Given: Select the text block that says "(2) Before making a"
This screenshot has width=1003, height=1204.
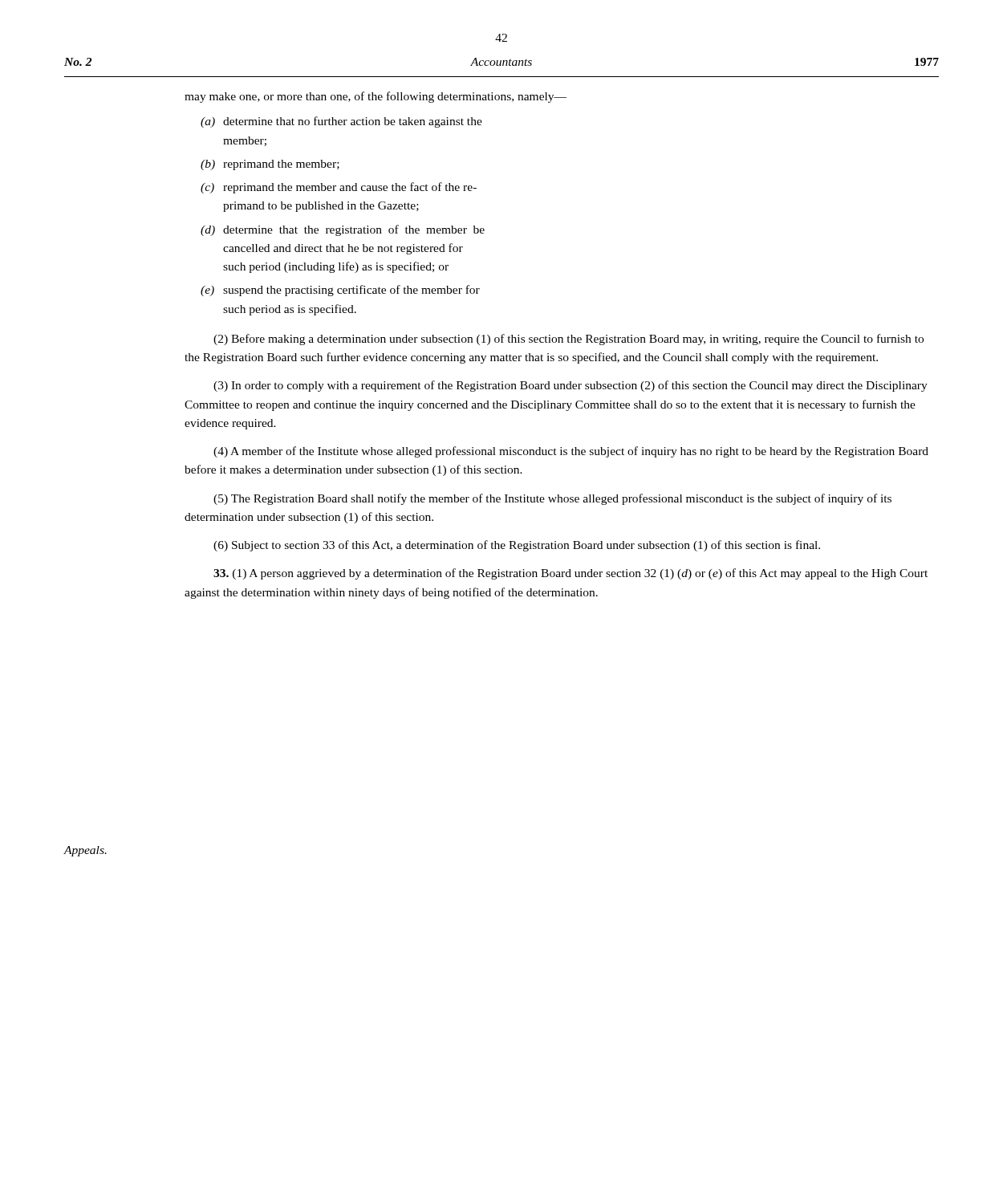Looking at the screenshot, I should pyautogui.click(x=554, y=347).
